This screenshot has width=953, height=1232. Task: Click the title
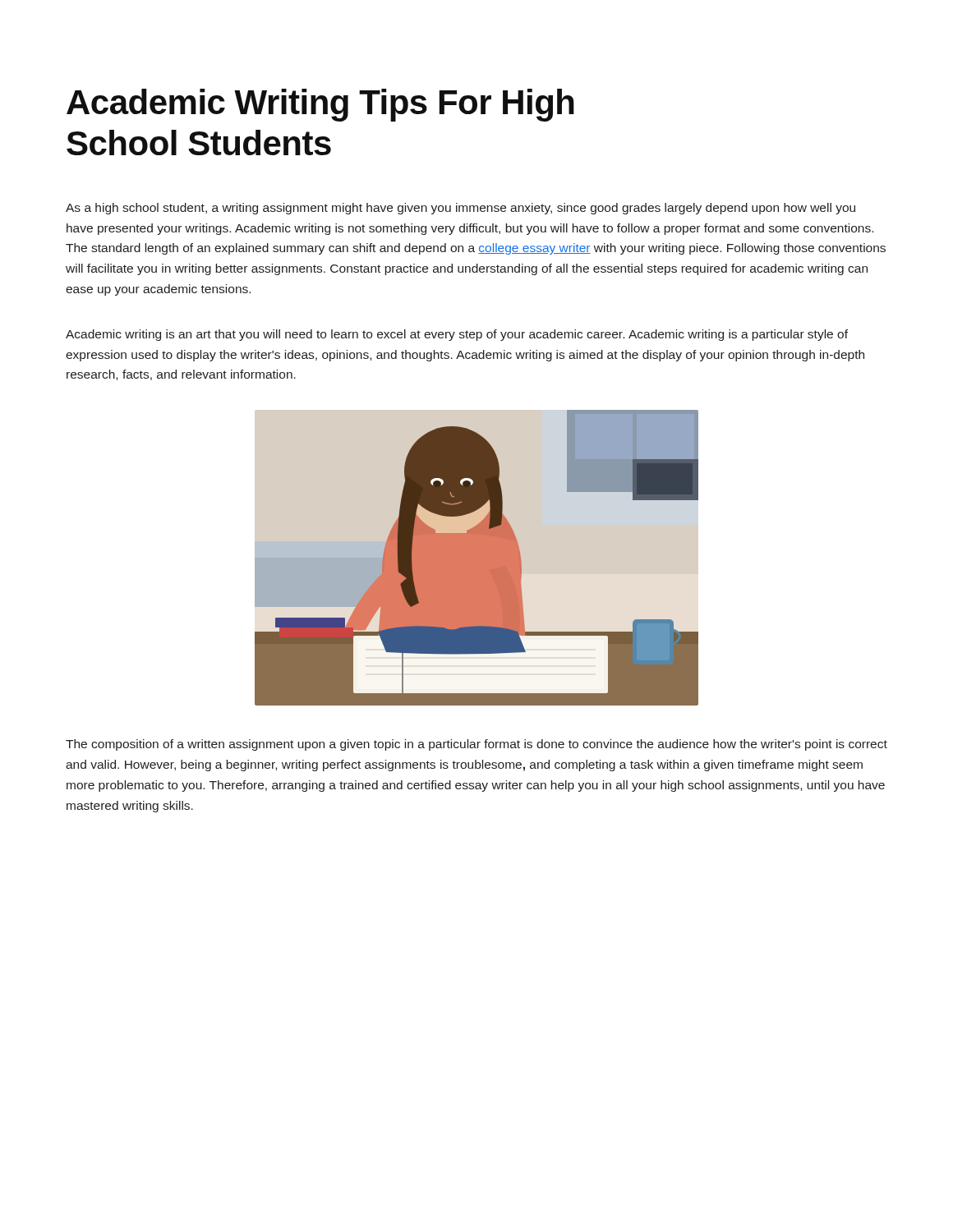pyautogui.click(x=476, y=124)
